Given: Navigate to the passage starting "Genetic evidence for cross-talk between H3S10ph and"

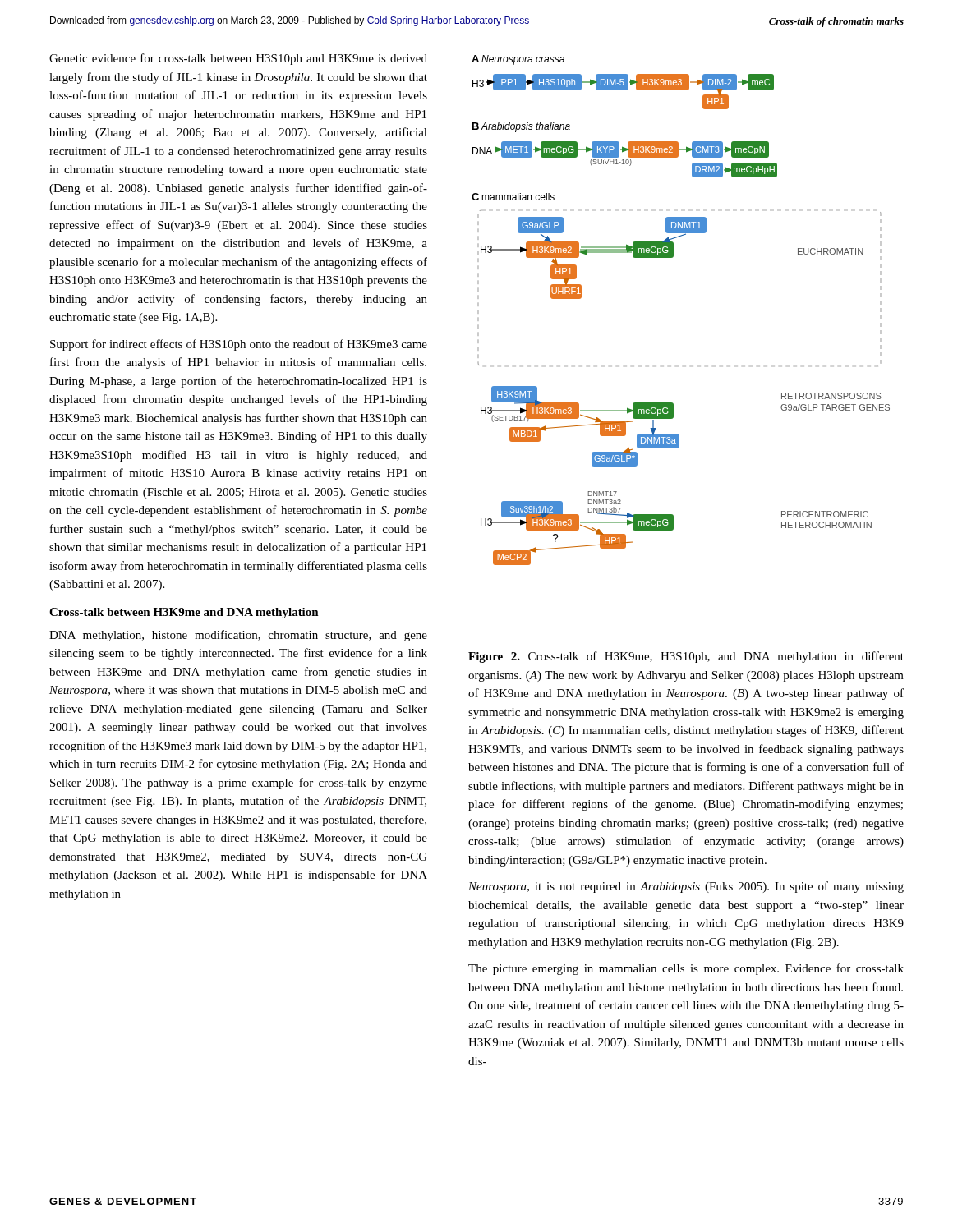Looking at the screenshot, I should [238, 188].
